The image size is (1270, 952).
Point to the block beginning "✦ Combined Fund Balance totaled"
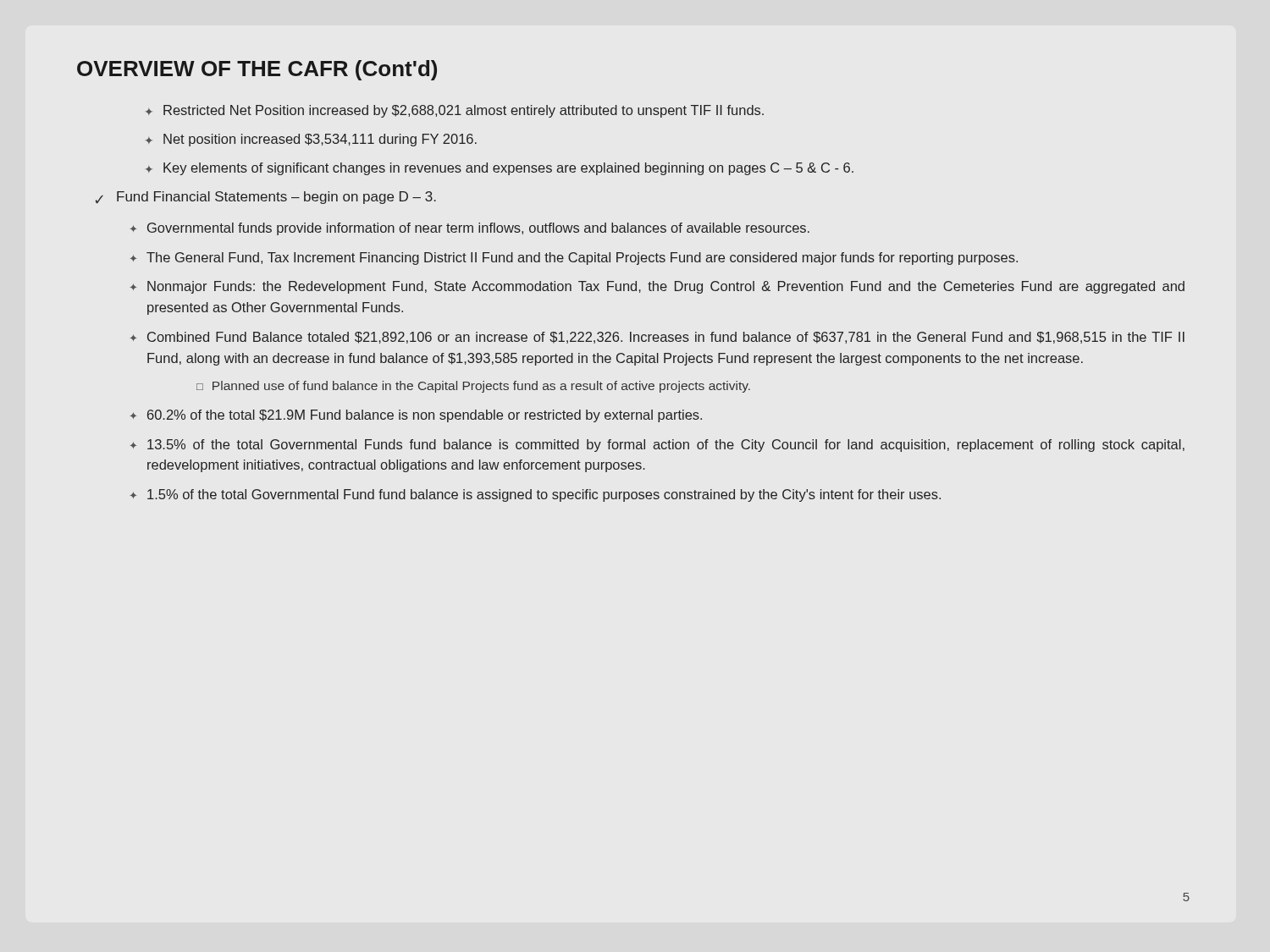pyautogui.click(x=657, y=347)
